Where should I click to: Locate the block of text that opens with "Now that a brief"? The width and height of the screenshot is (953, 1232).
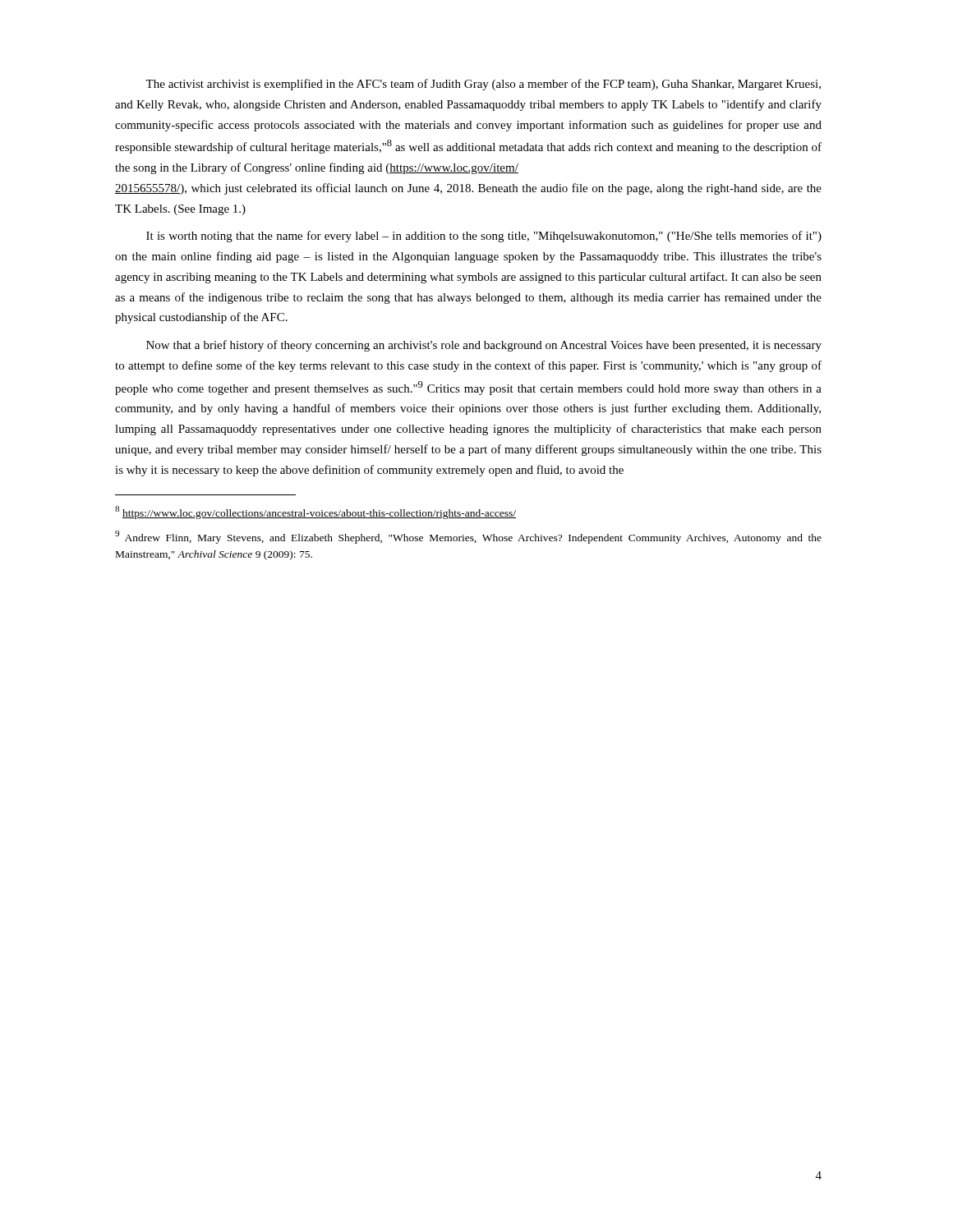(x=468, y=407)
